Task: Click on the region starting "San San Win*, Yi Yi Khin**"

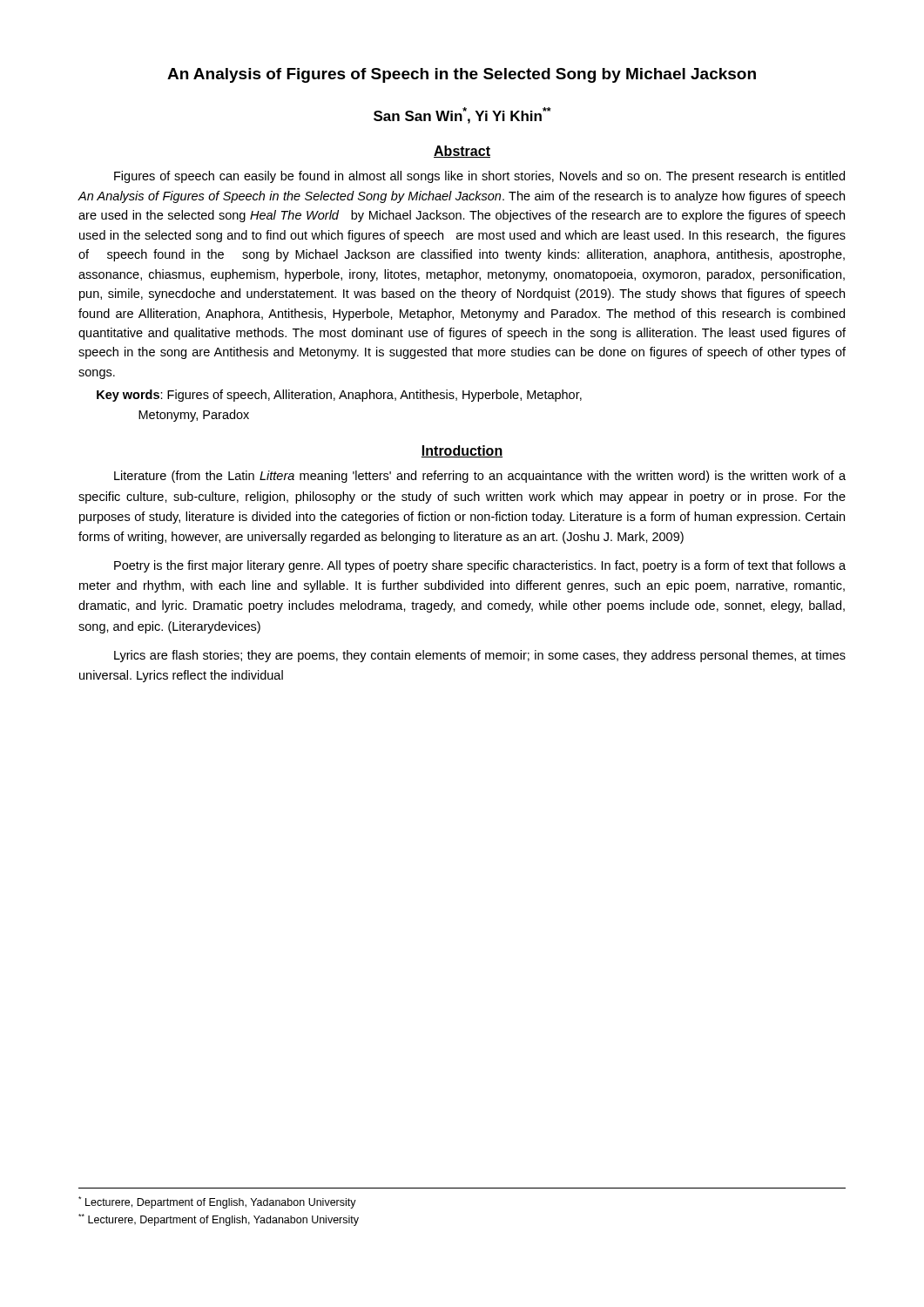Action: (462, 114)
